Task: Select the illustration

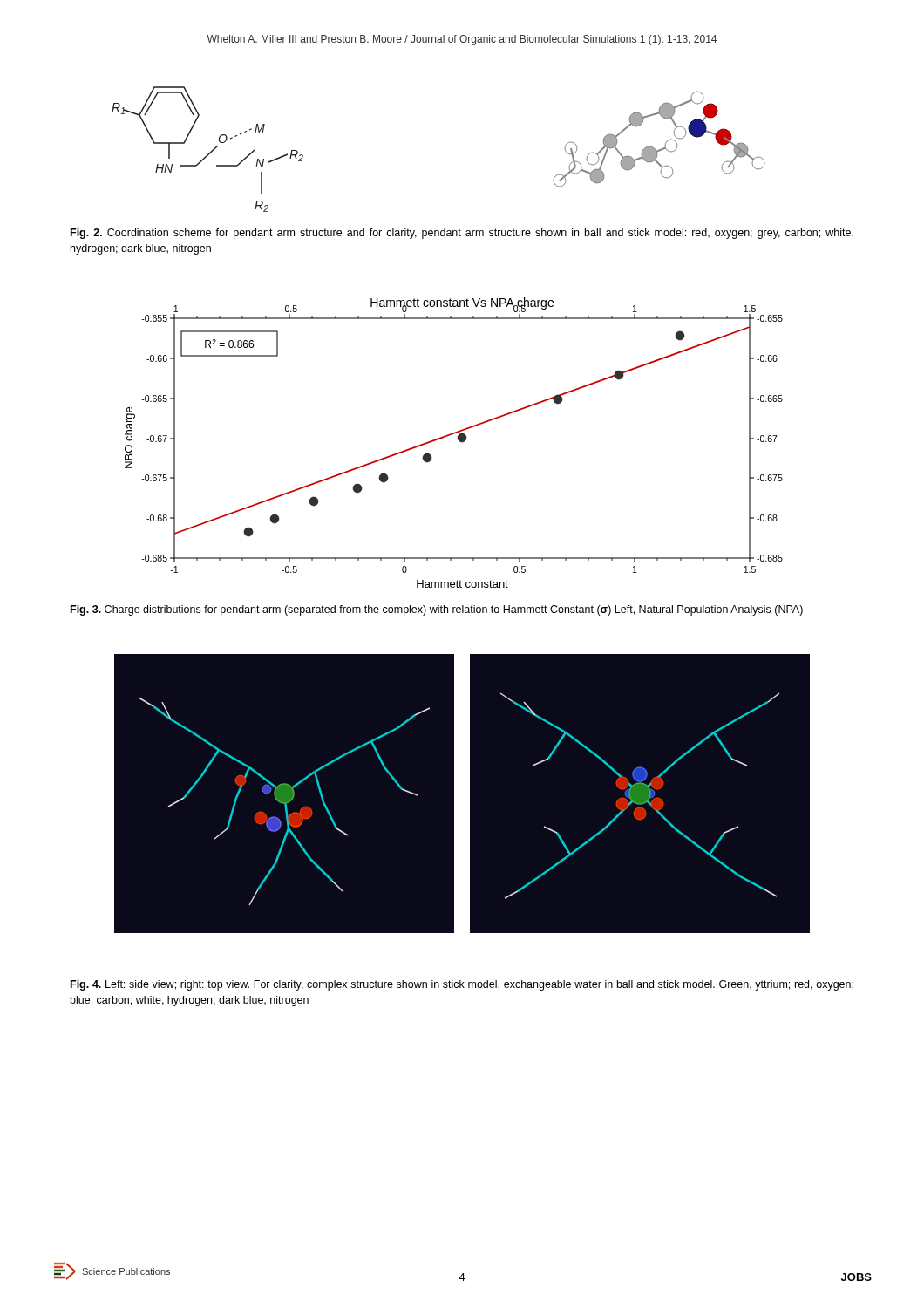Action: (x=462, y=143)
